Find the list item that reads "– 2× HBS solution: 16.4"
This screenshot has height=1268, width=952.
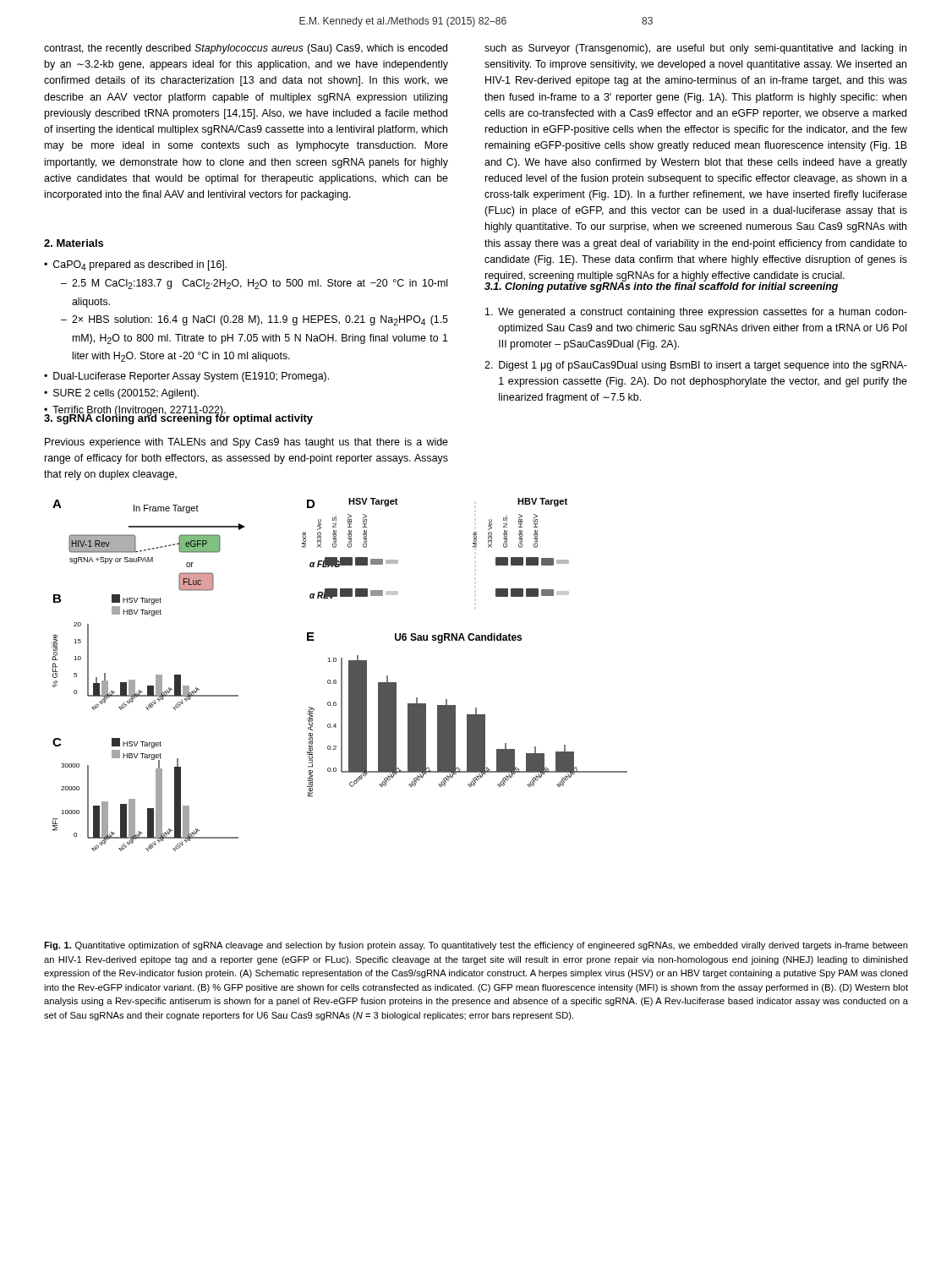(x=254, y=339)
